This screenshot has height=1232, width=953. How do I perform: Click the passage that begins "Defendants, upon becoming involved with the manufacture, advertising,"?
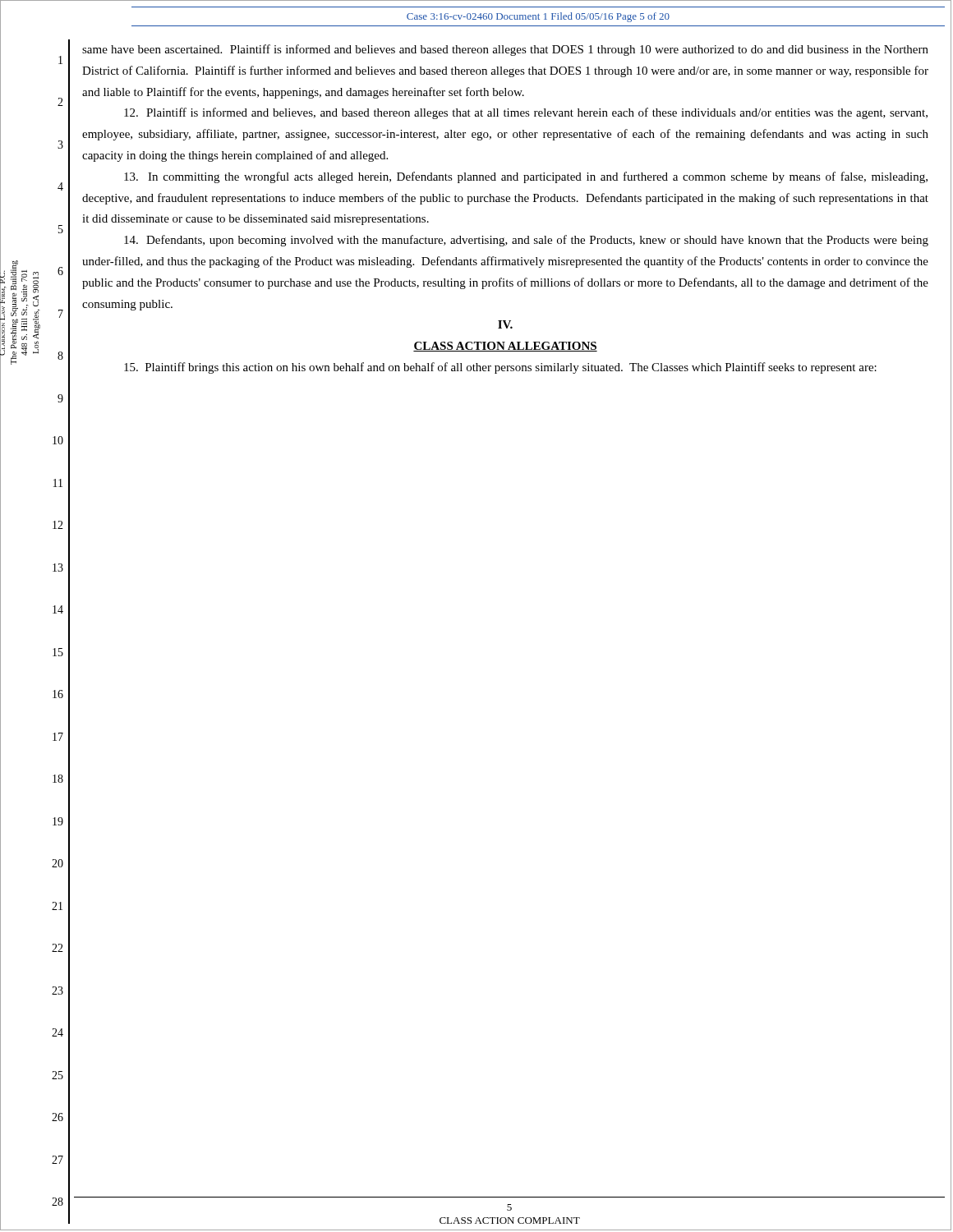coord(505,272)
